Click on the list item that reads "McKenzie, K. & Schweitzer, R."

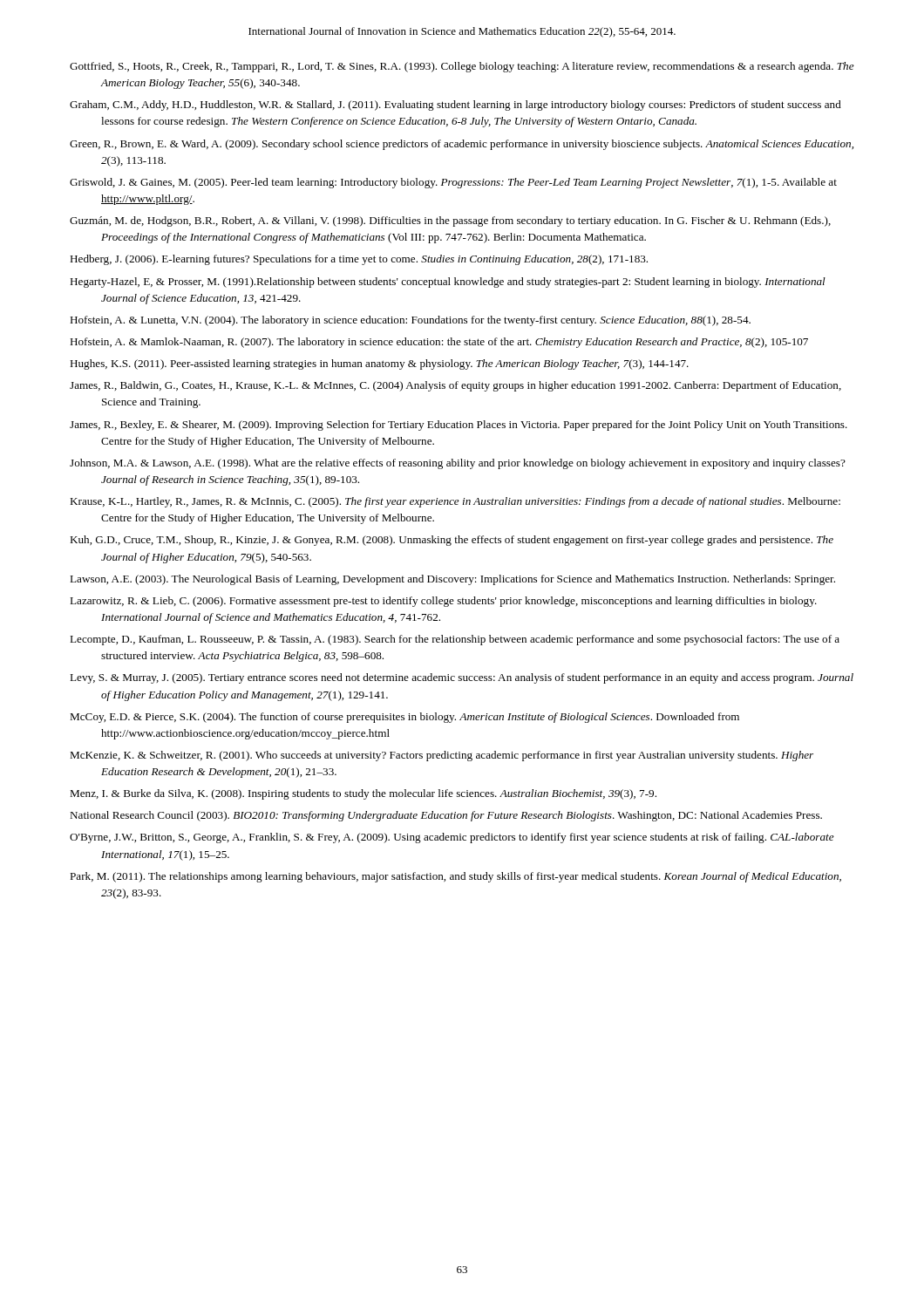pos(442,763)
